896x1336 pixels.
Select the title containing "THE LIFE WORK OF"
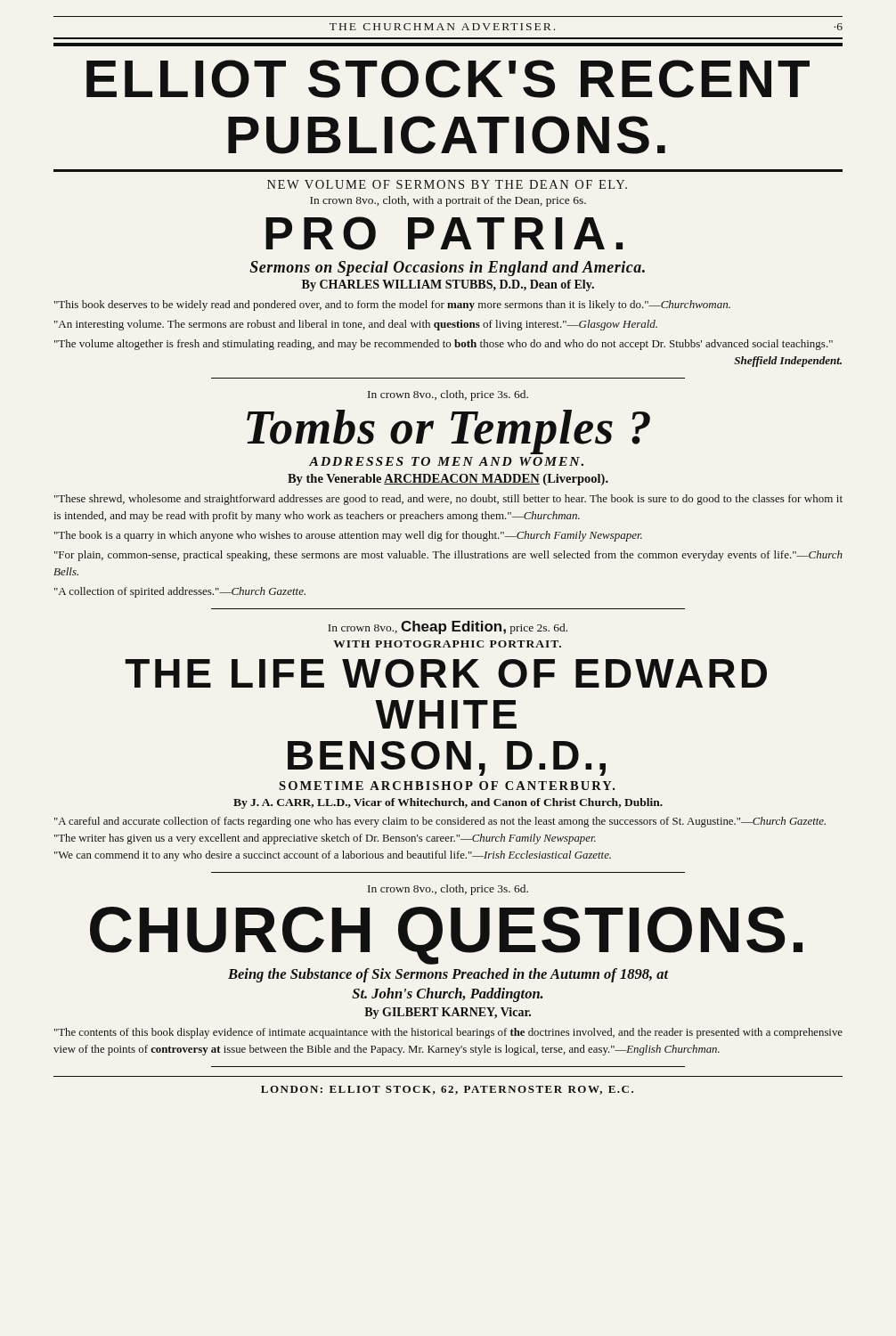448,715
